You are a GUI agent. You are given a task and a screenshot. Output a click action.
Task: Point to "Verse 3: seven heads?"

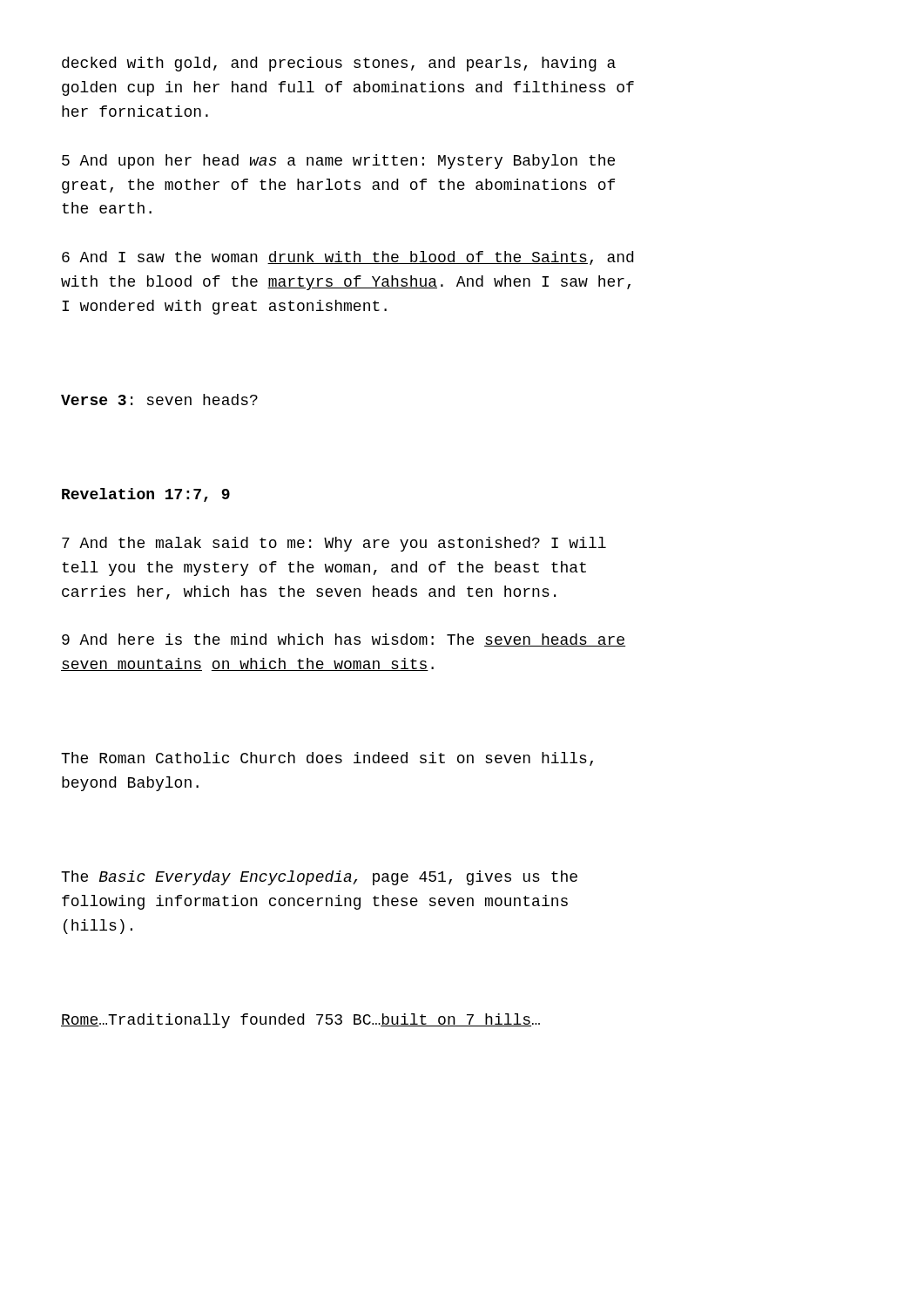[160, 401]
